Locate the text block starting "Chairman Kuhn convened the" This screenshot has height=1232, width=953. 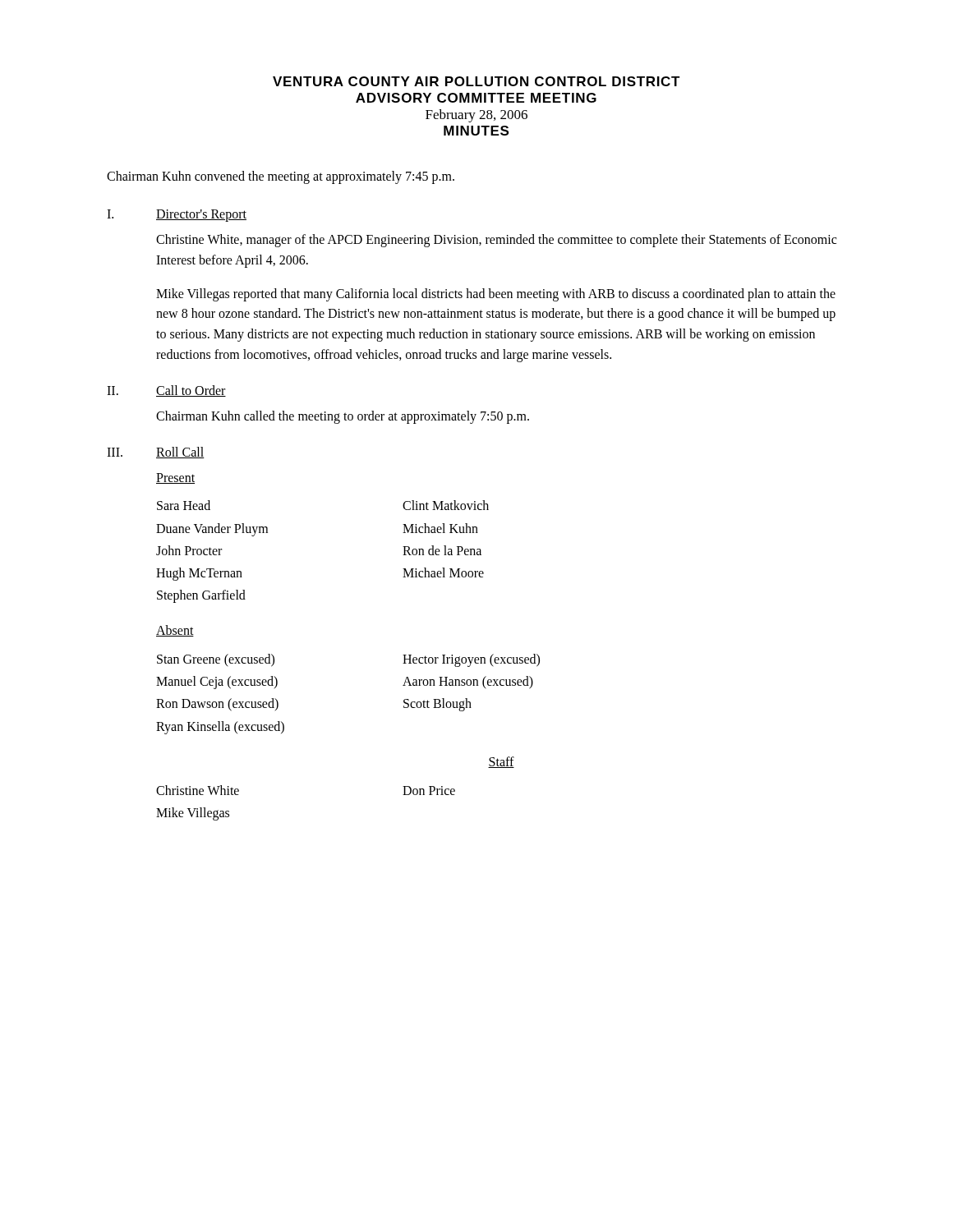click(x=281, y=176)
